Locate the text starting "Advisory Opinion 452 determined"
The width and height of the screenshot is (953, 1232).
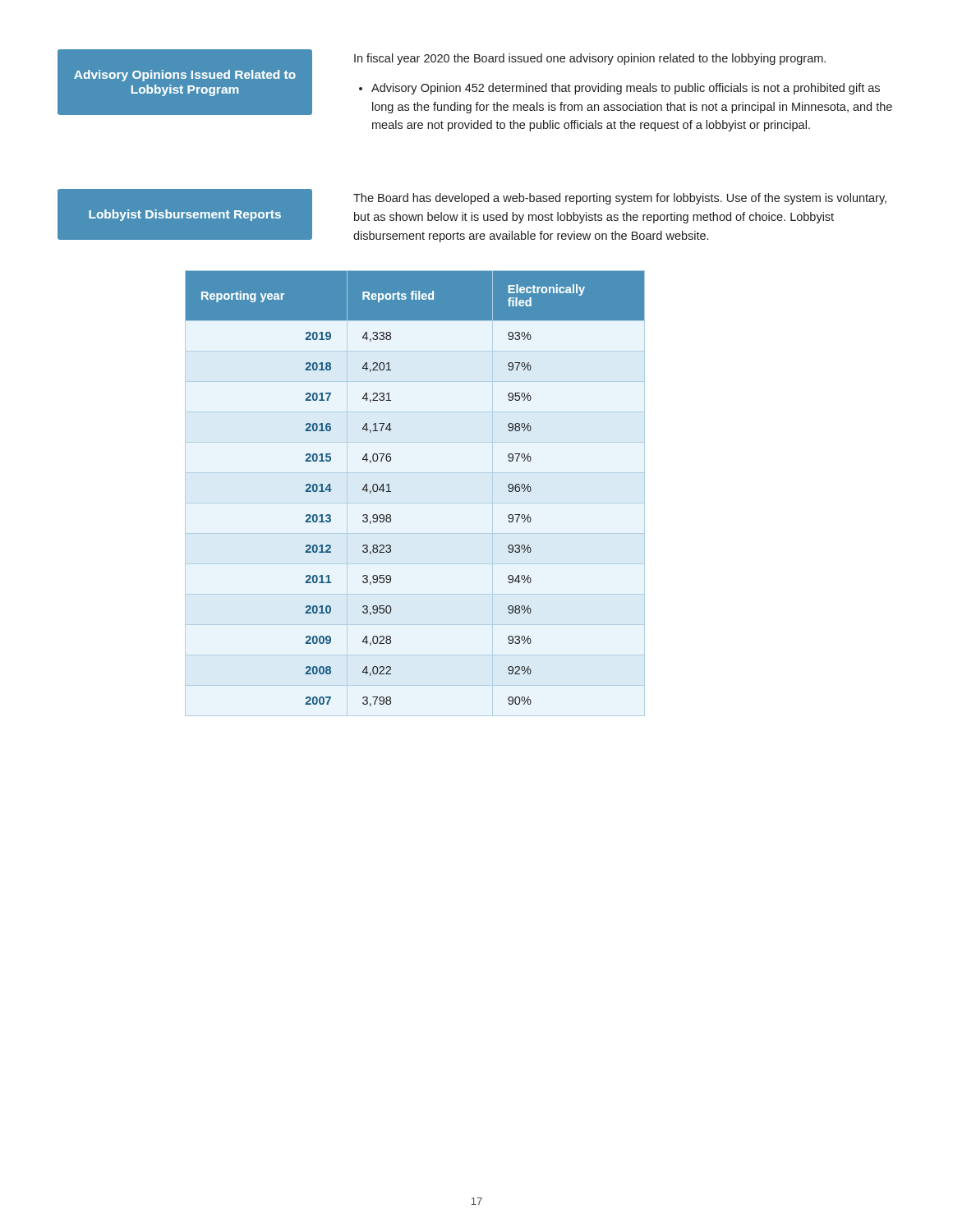[632, 107]
